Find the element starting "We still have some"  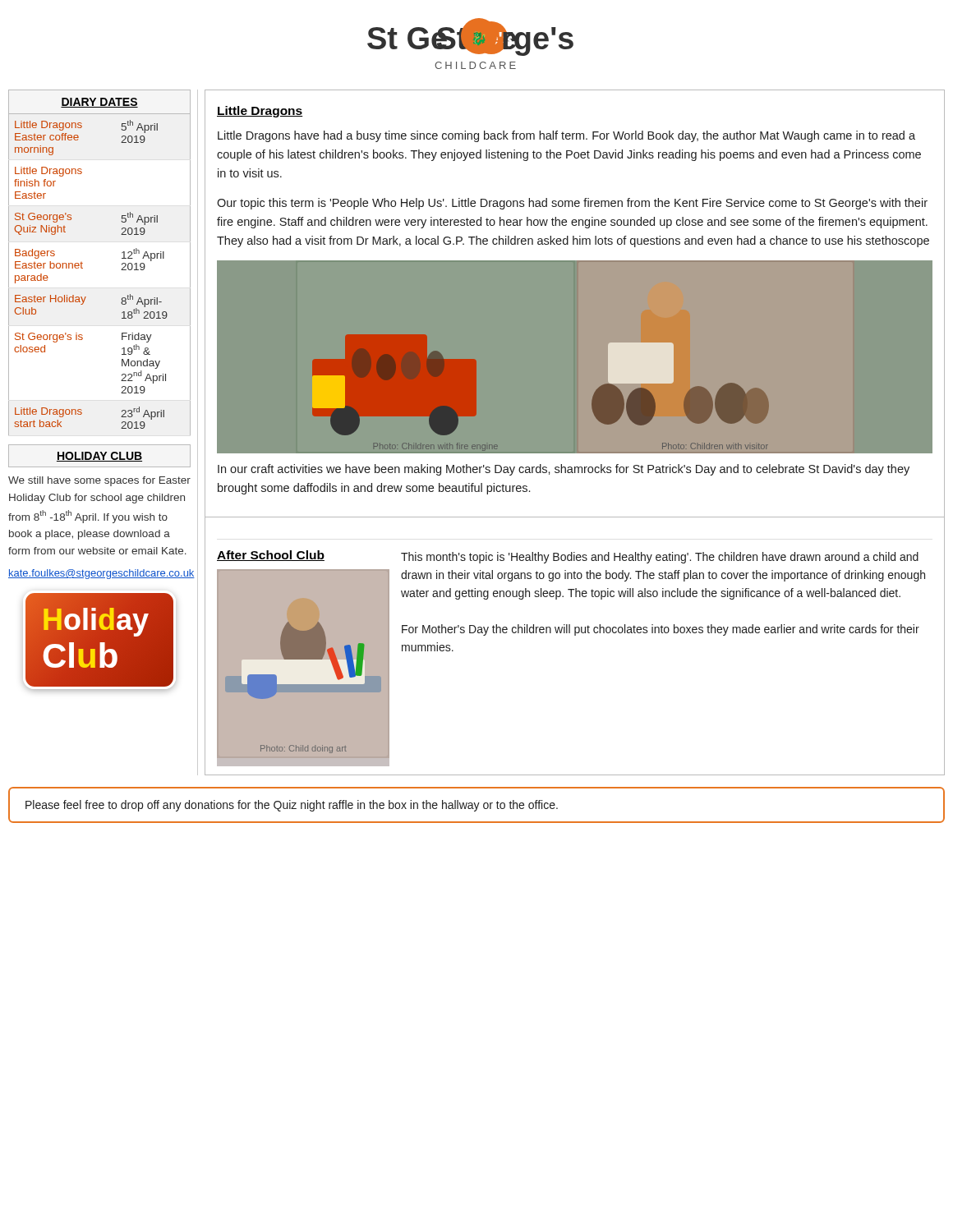point(99,515)
